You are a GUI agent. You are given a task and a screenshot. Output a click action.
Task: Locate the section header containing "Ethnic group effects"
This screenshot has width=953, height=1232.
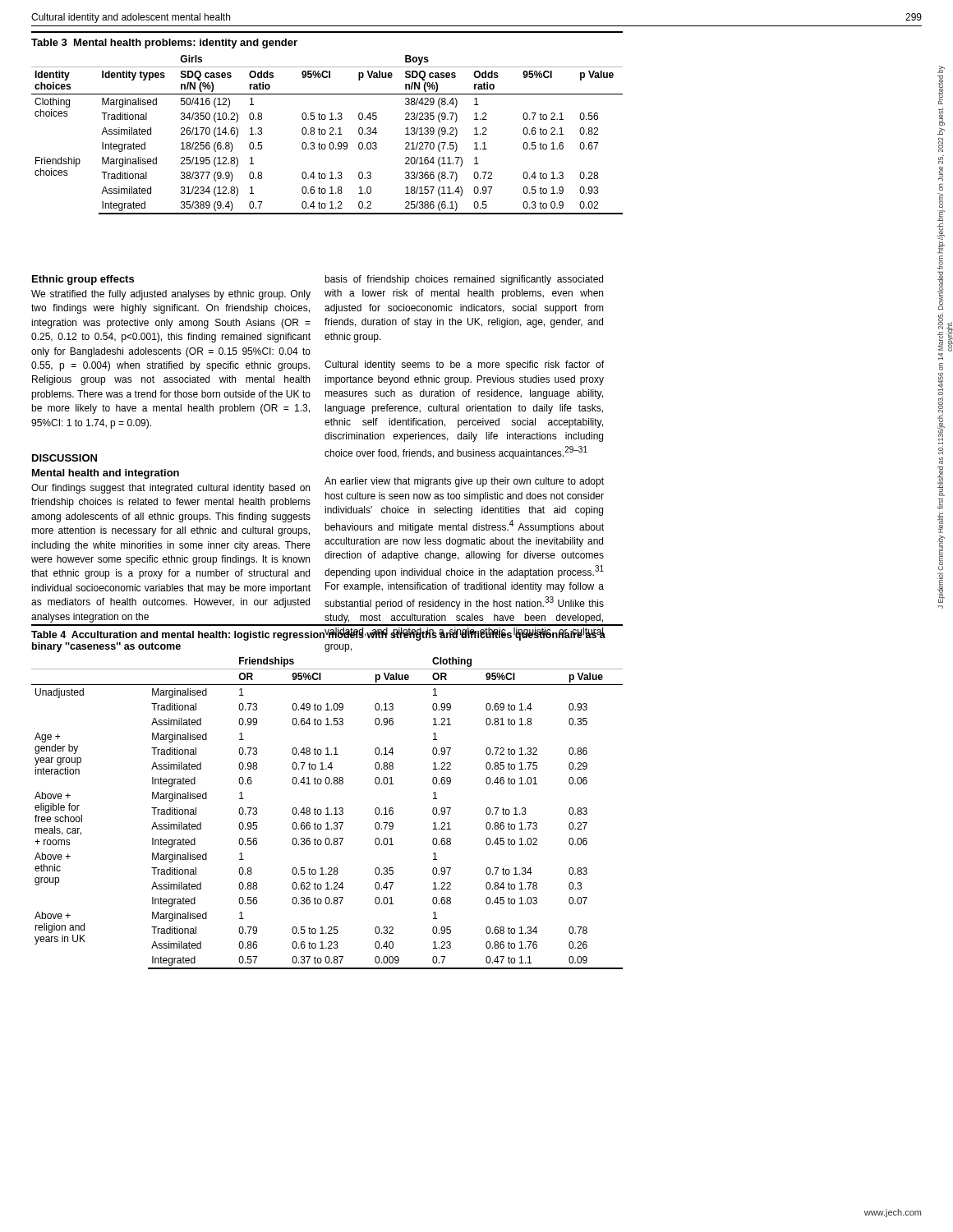(83, 279)
